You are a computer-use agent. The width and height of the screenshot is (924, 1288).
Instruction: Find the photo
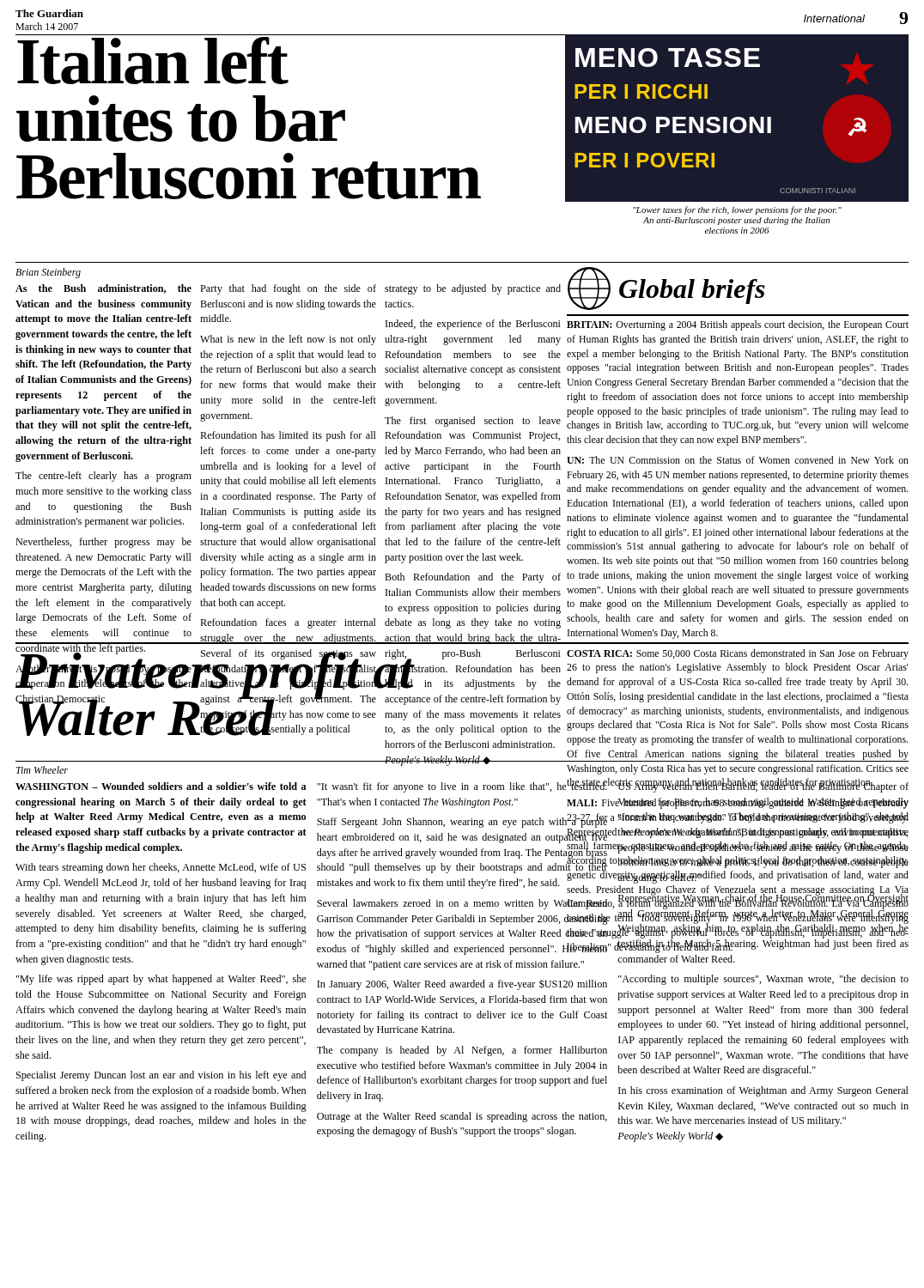pos(737,135)
